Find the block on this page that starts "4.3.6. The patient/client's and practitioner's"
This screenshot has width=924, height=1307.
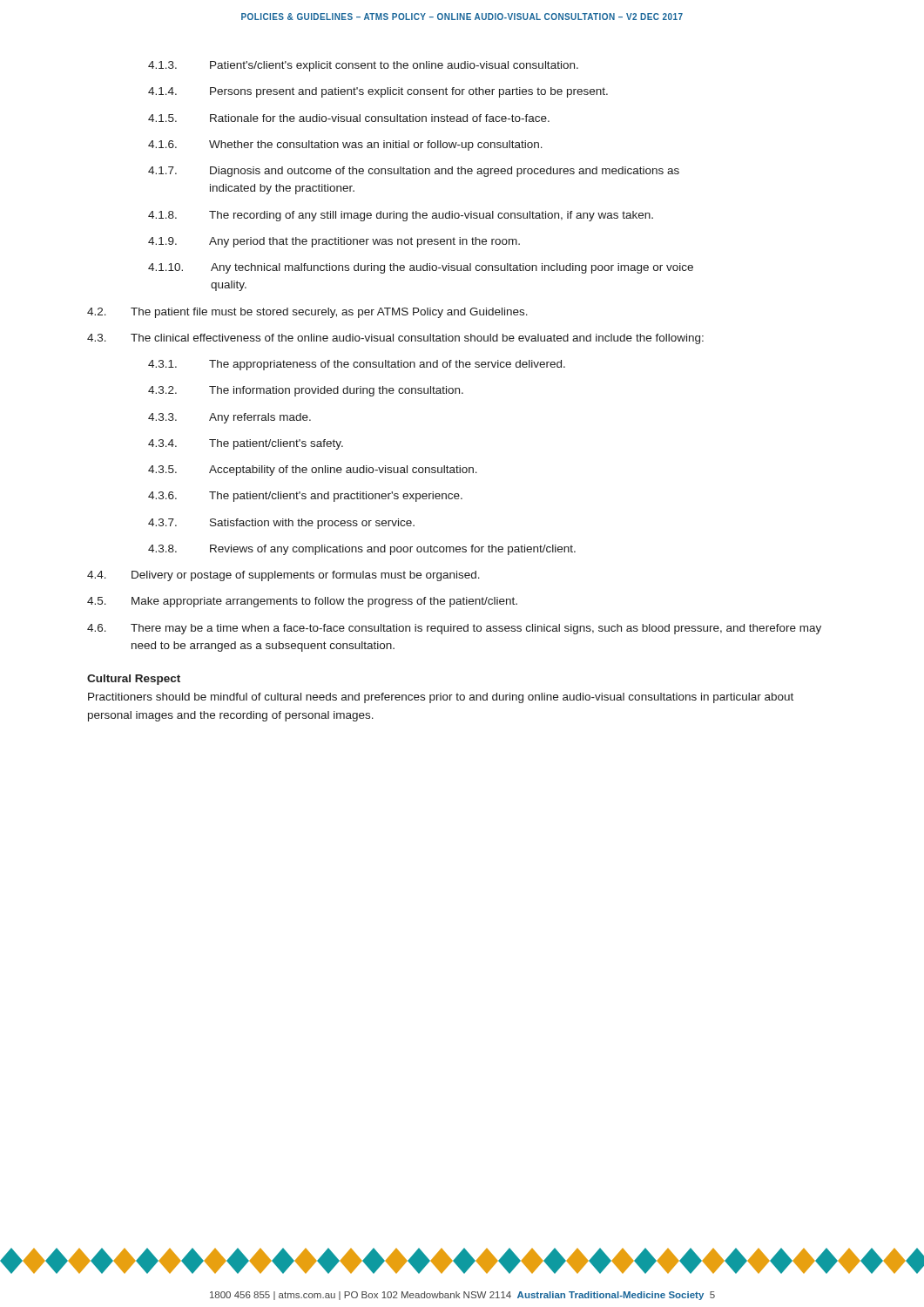point(305,497)
